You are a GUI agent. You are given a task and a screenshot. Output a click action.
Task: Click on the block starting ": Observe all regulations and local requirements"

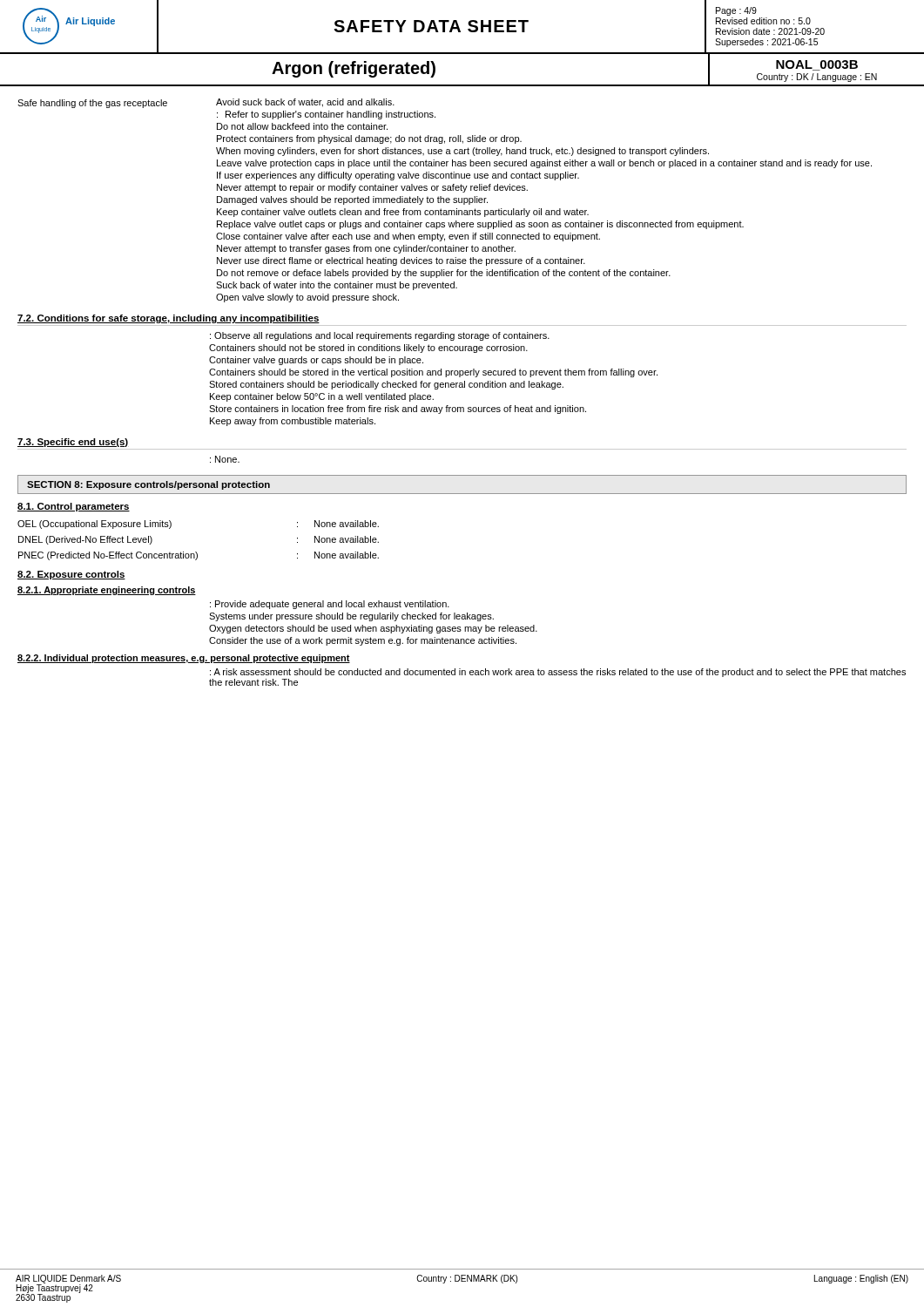[x=379, y=336]
